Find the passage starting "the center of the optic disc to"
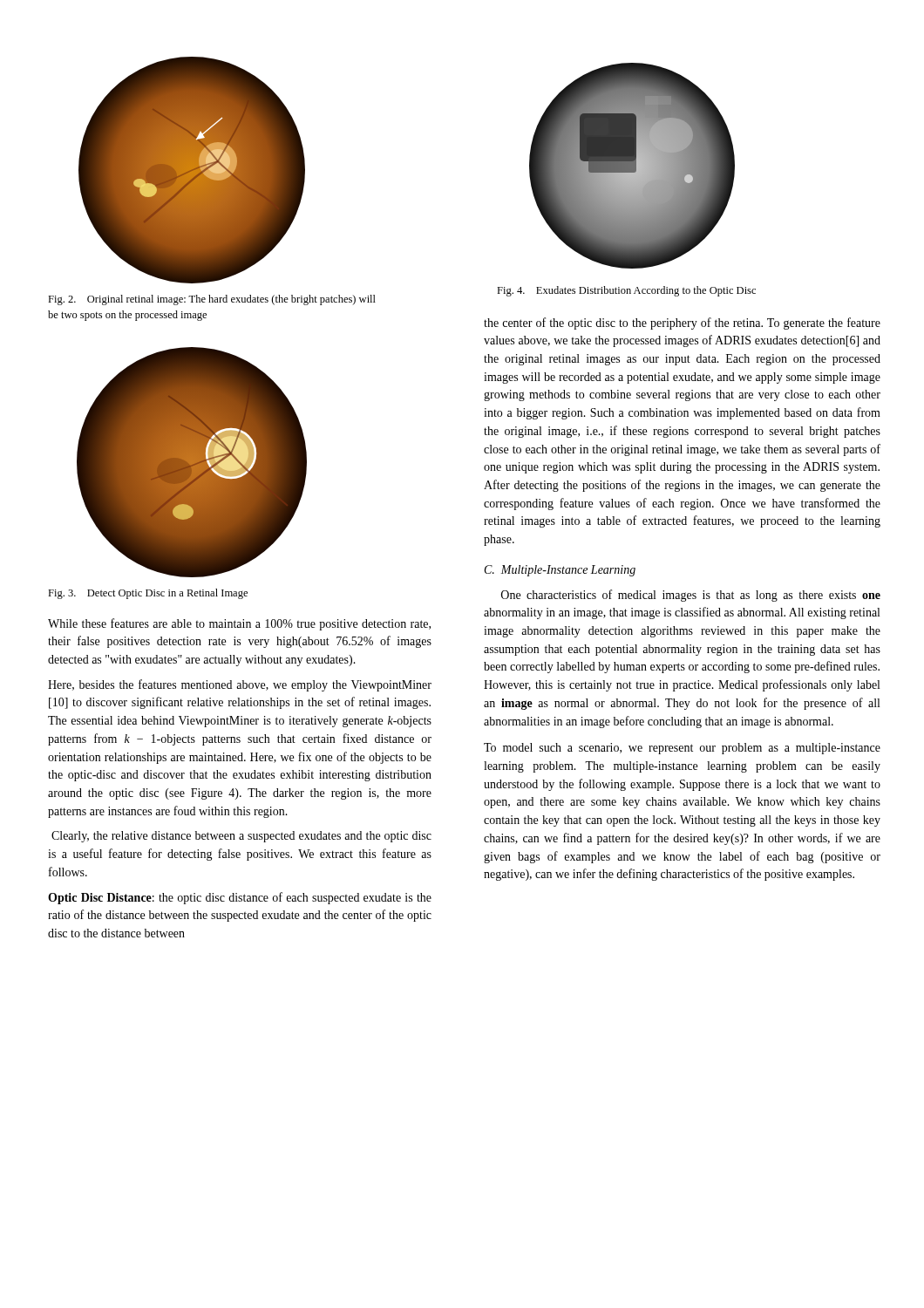This screenshot has height=1308, width=924. (x=682, y=431)
